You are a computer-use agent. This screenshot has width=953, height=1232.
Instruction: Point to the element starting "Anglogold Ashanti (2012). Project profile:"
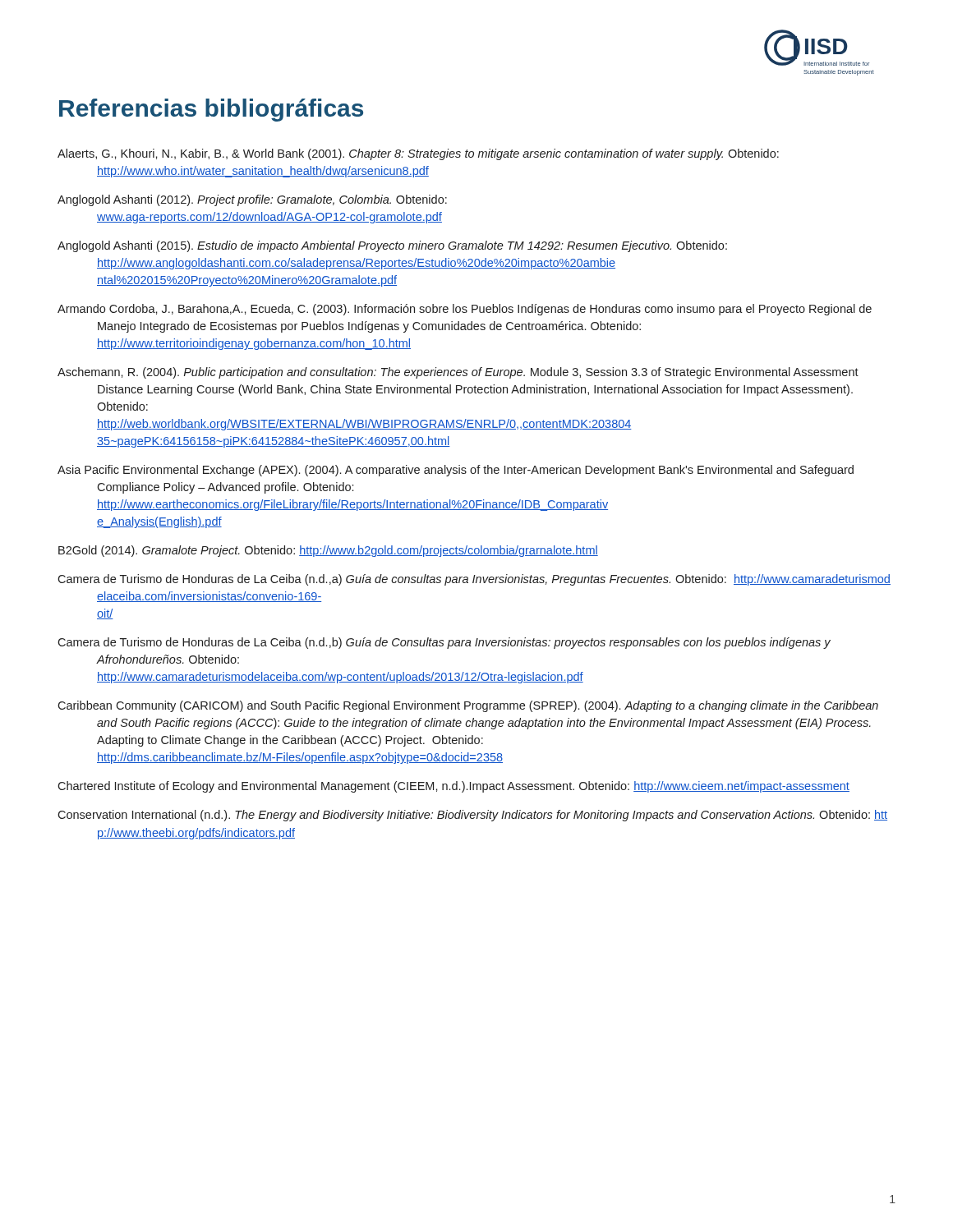[252, 208]
